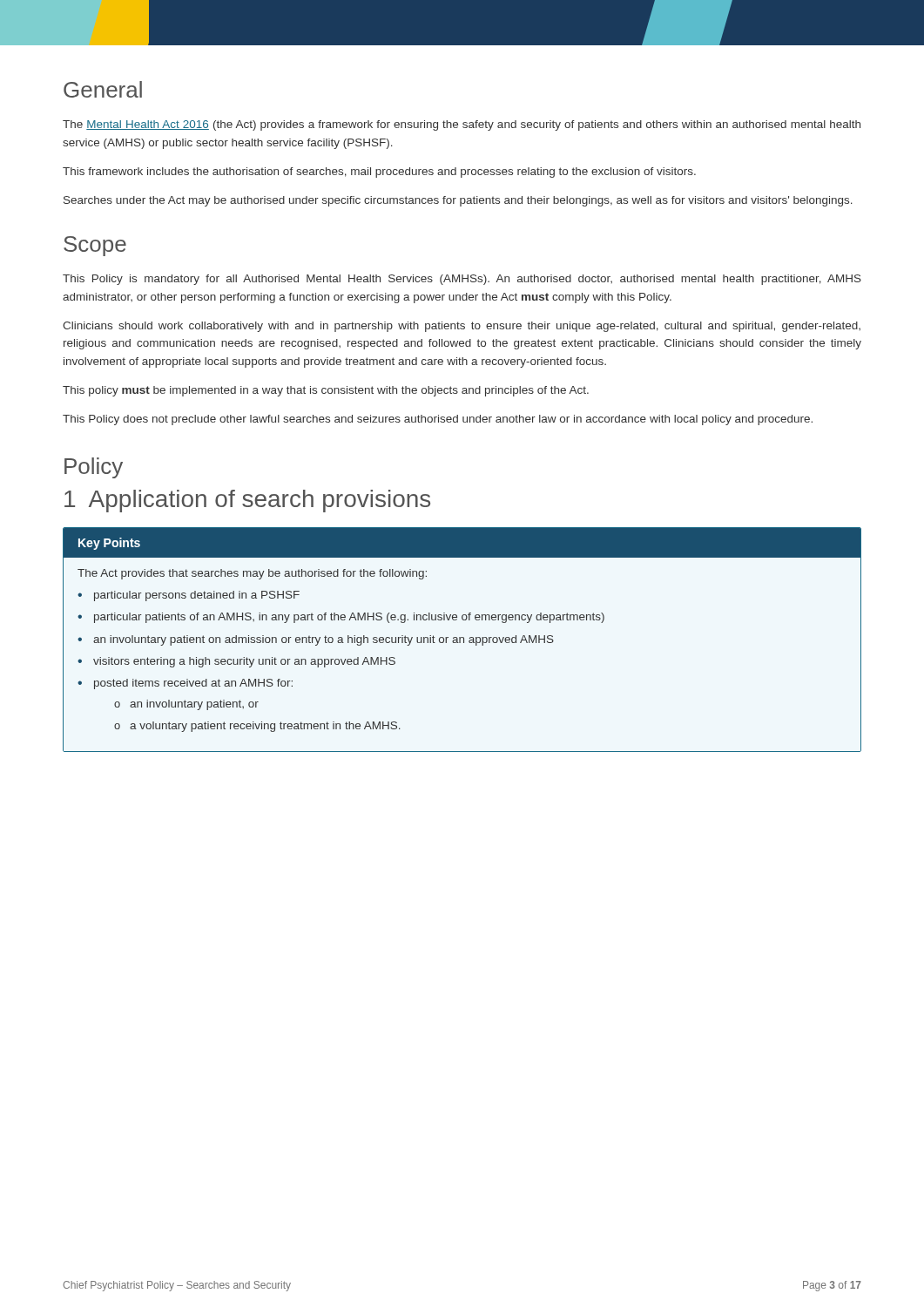Image resolution: width=924 pixels, height=1307 pixels.
Task: Point to "1 Application of search provisions"
Action: click(247, 499)
